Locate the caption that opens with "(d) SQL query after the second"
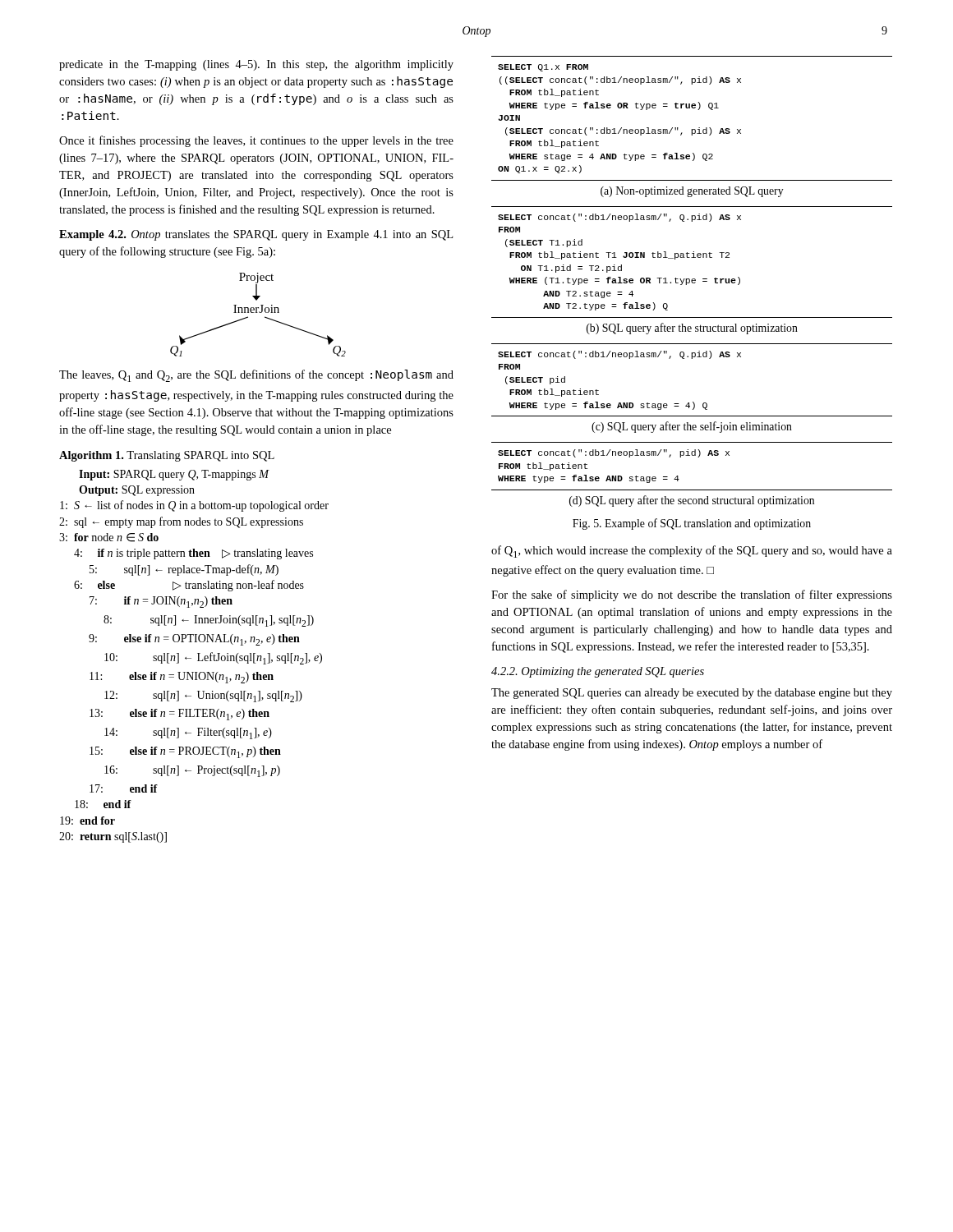Screen dimensions: 1232x953 coord(692,501)
